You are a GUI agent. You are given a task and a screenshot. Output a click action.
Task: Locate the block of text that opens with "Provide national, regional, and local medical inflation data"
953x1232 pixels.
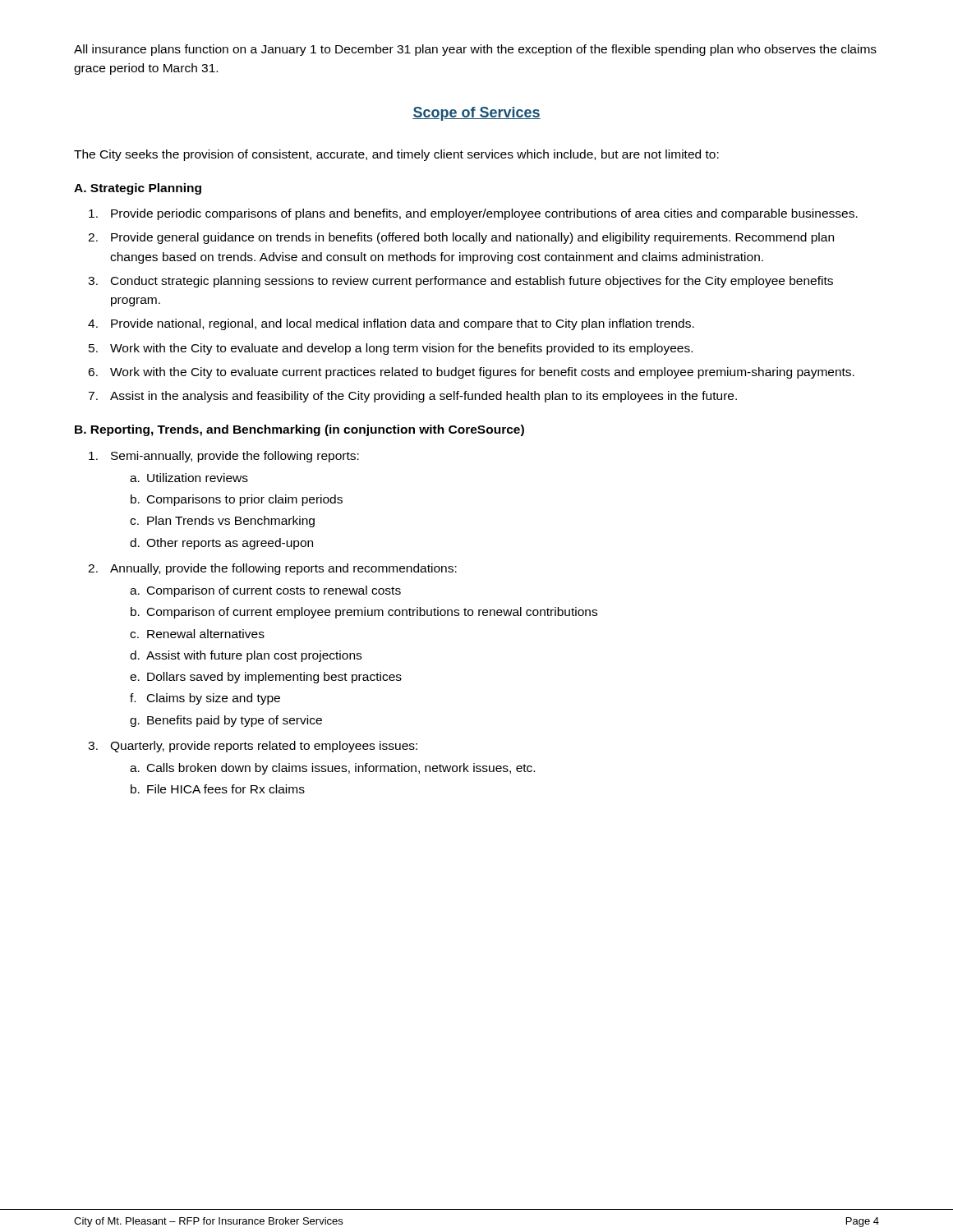[x=402, y=323]
